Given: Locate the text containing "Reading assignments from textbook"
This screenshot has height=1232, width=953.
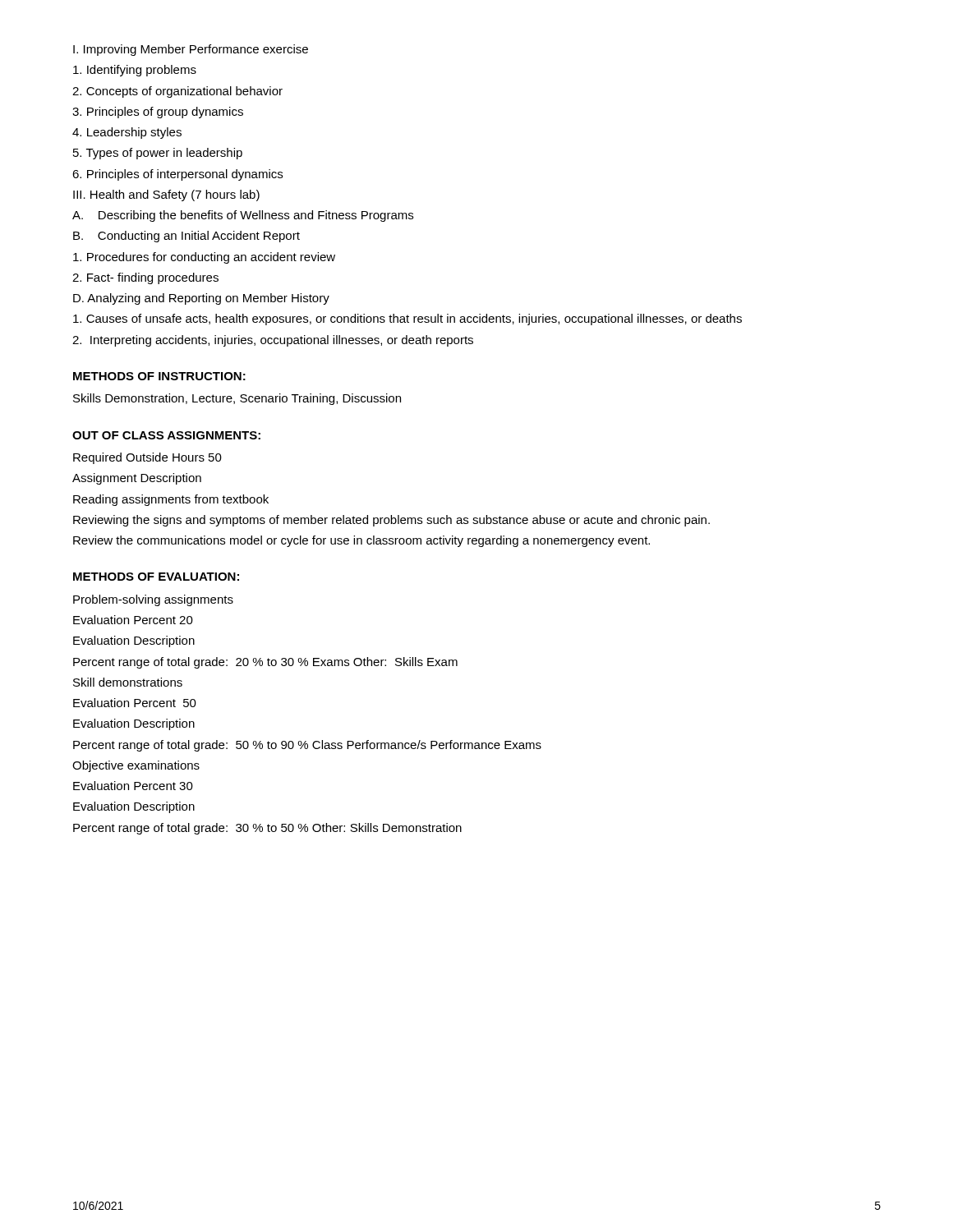Looking at the screenshot, I should pyautogui.click(x=171, y=499).
